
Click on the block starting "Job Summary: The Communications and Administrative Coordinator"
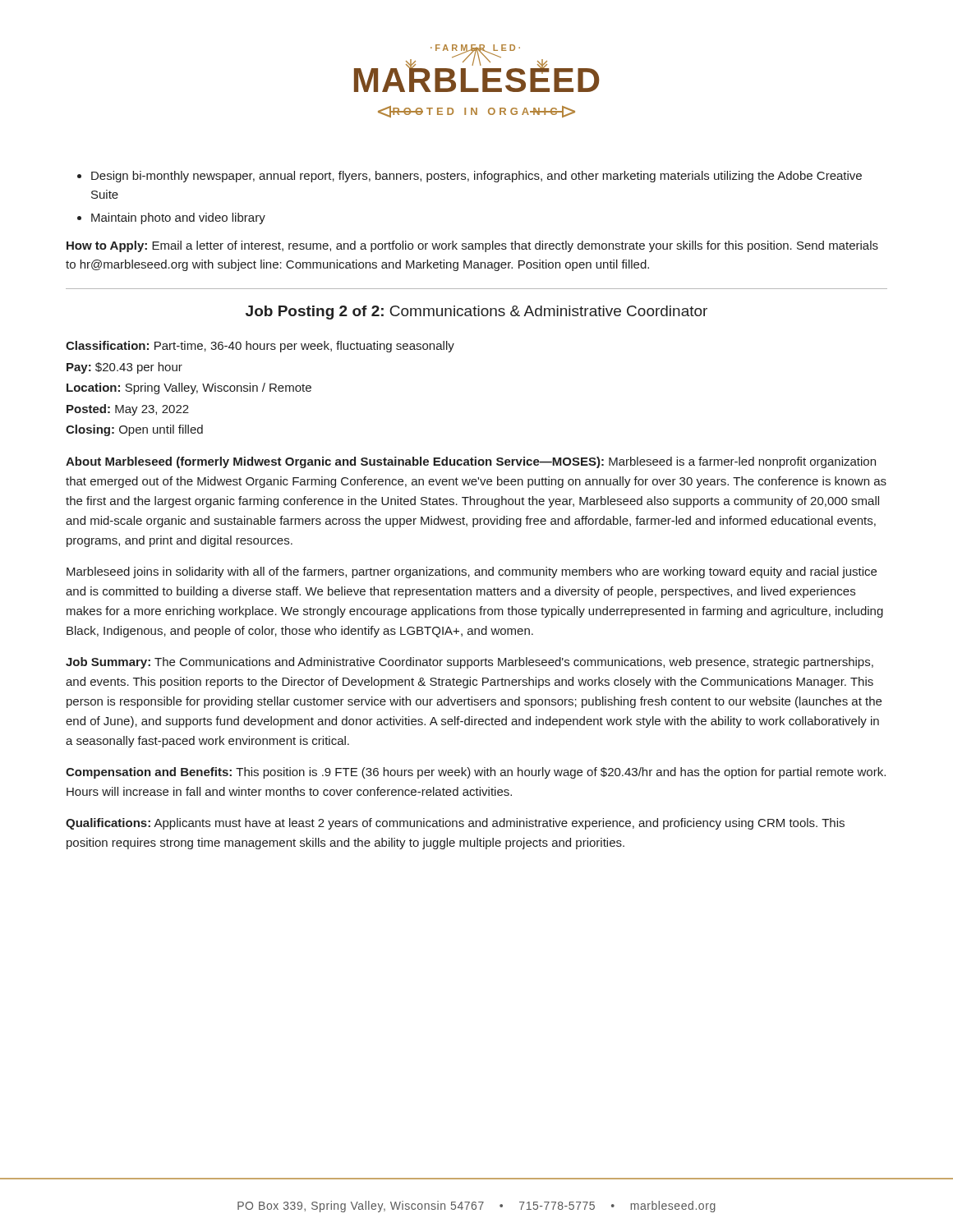point(474,701)
